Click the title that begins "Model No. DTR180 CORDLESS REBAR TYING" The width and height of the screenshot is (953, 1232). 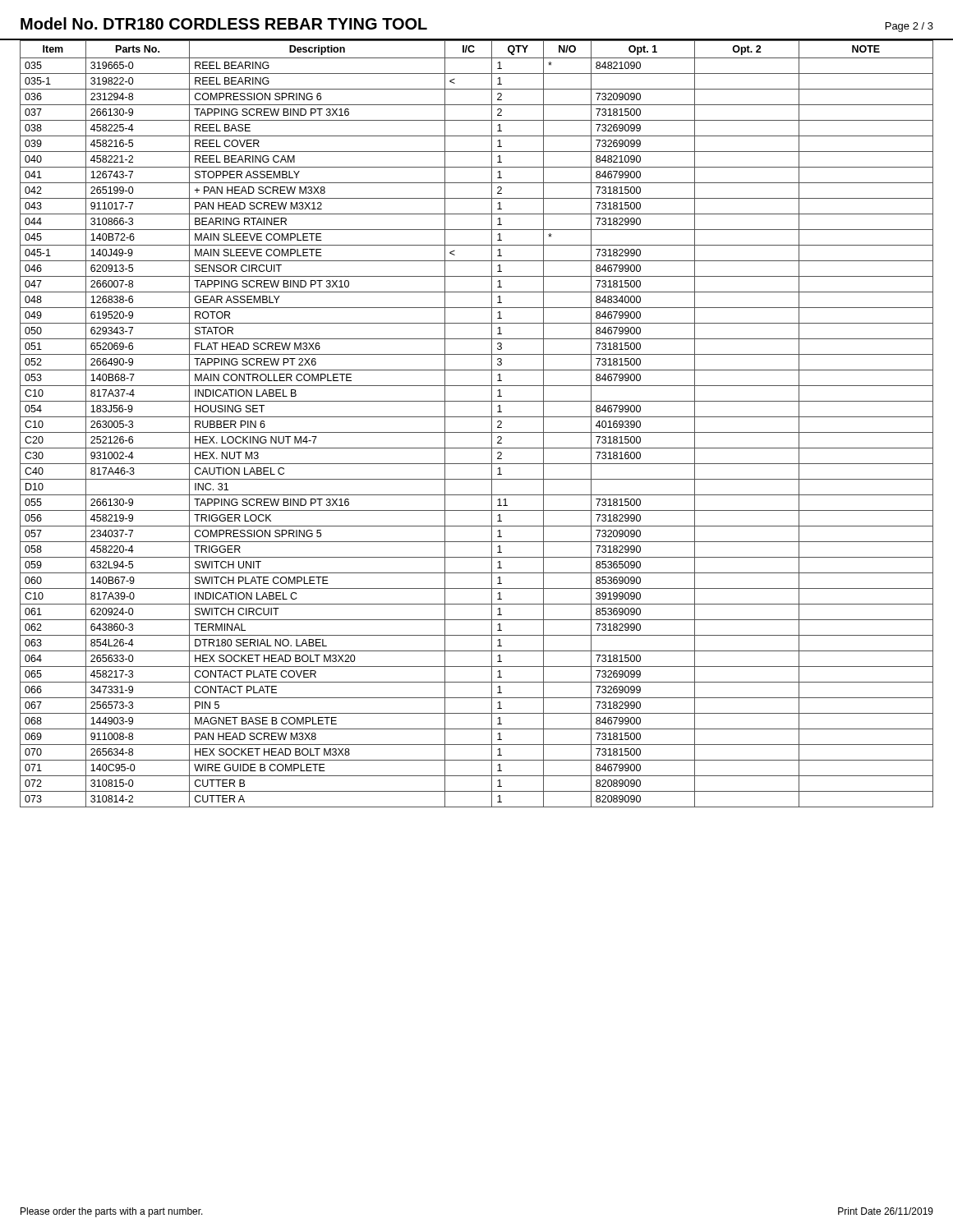pos(224,24)
